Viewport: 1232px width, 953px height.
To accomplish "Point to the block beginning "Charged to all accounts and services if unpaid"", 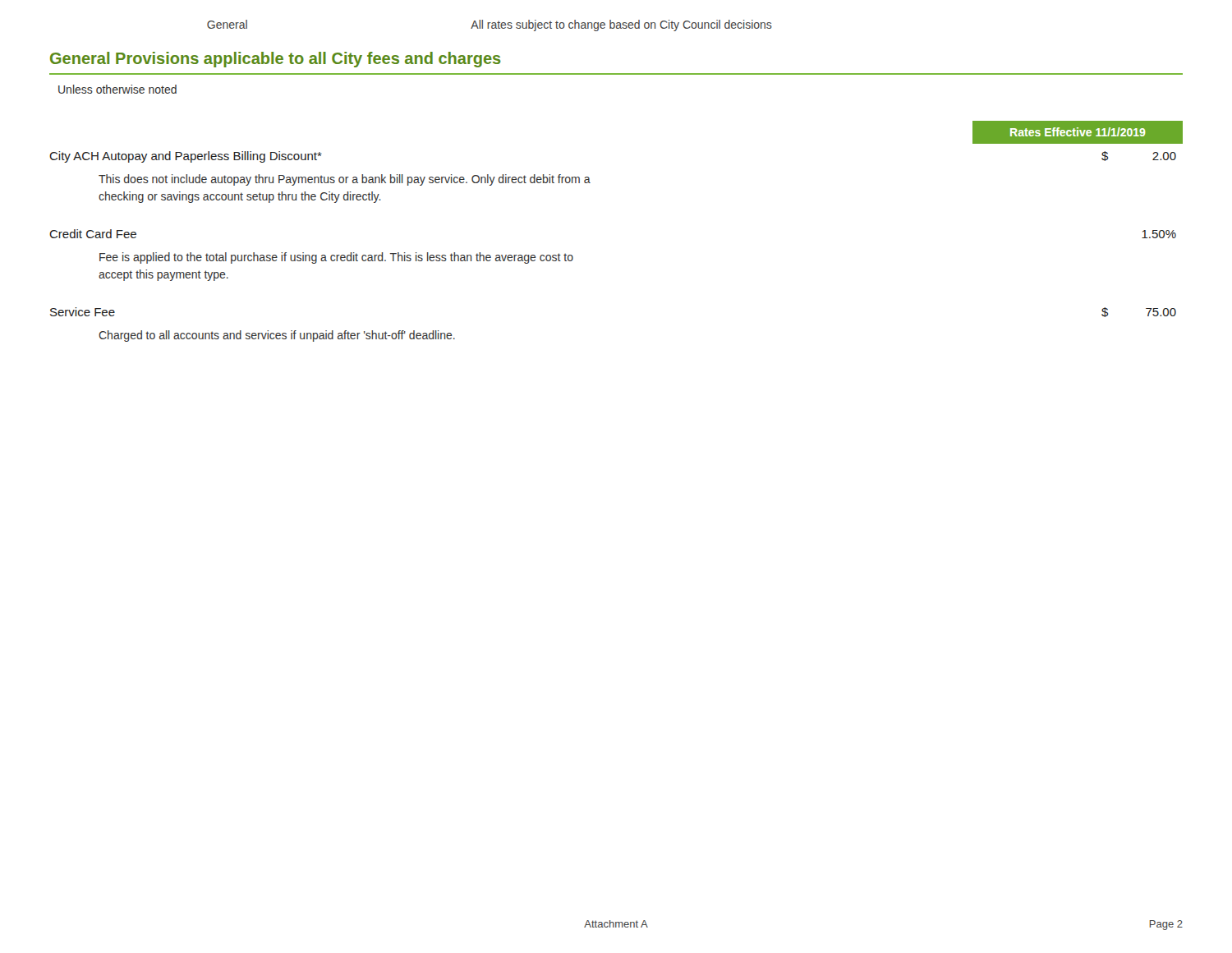I will coord(277,335).
